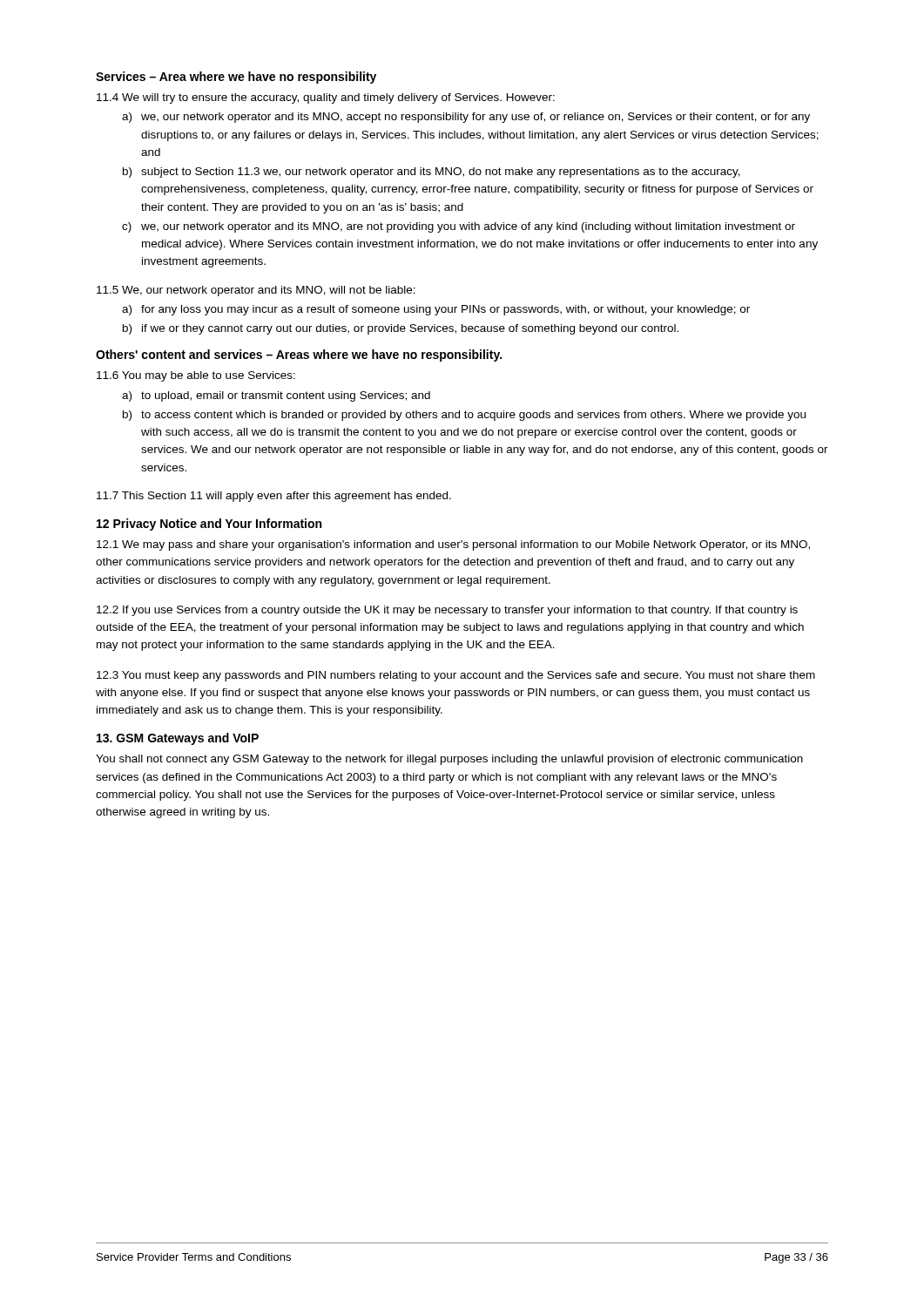
Task: Click on the section header with the text "12 Privacy Notice and Your"
Action: point(209,524)
